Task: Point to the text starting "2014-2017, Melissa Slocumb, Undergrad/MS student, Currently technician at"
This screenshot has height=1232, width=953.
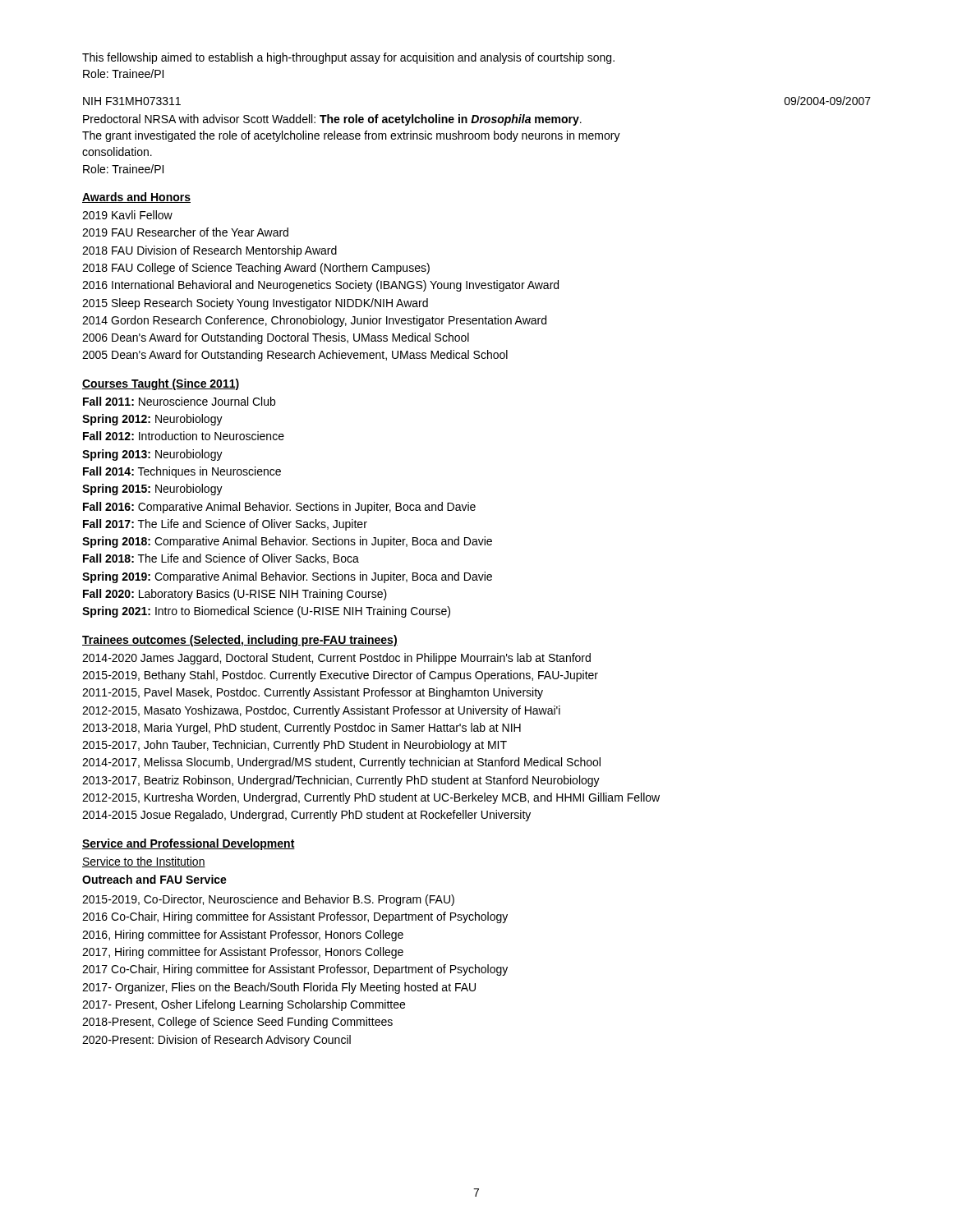Action: tap(342, 763)
